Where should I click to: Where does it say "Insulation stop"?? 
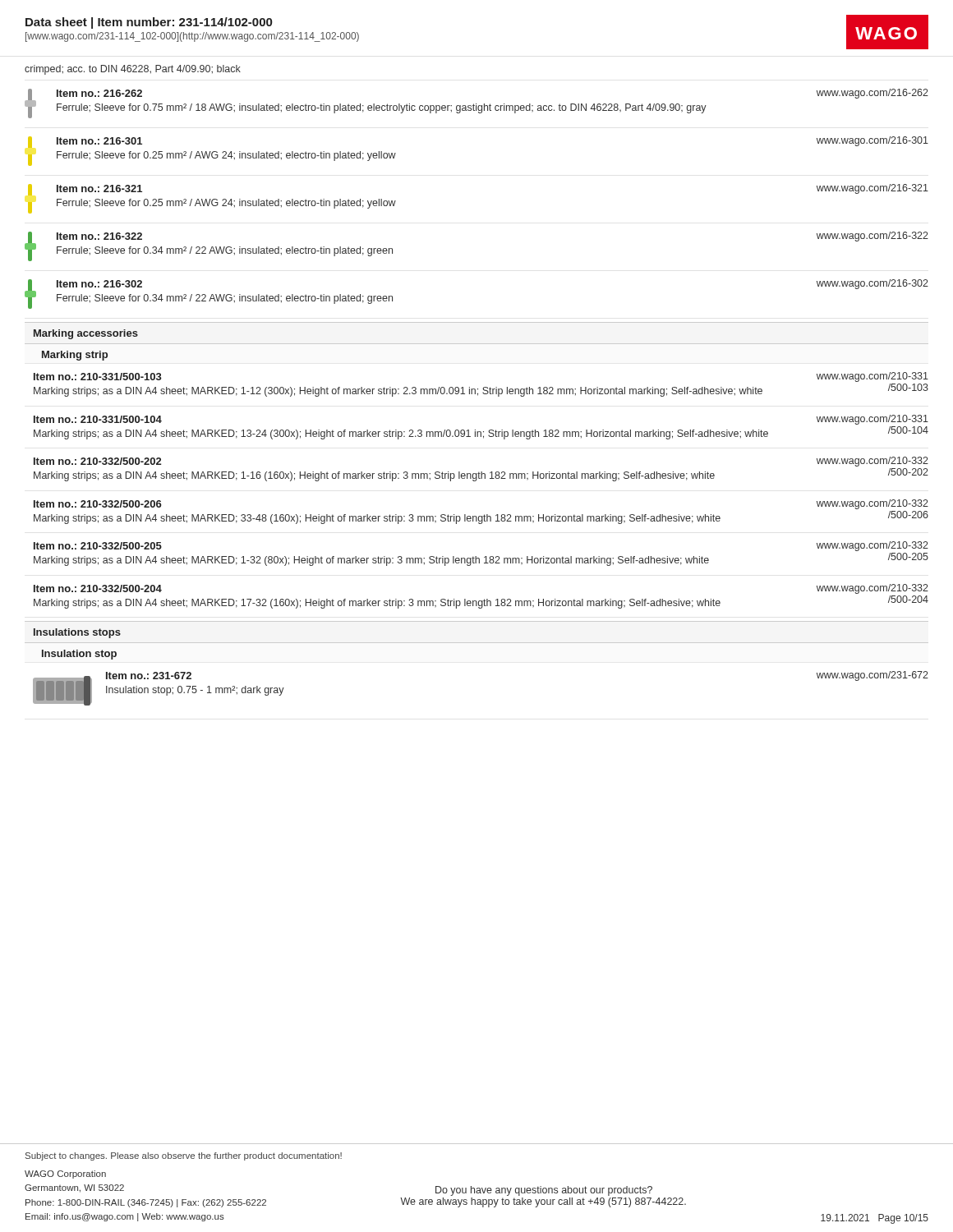point(79,653)
